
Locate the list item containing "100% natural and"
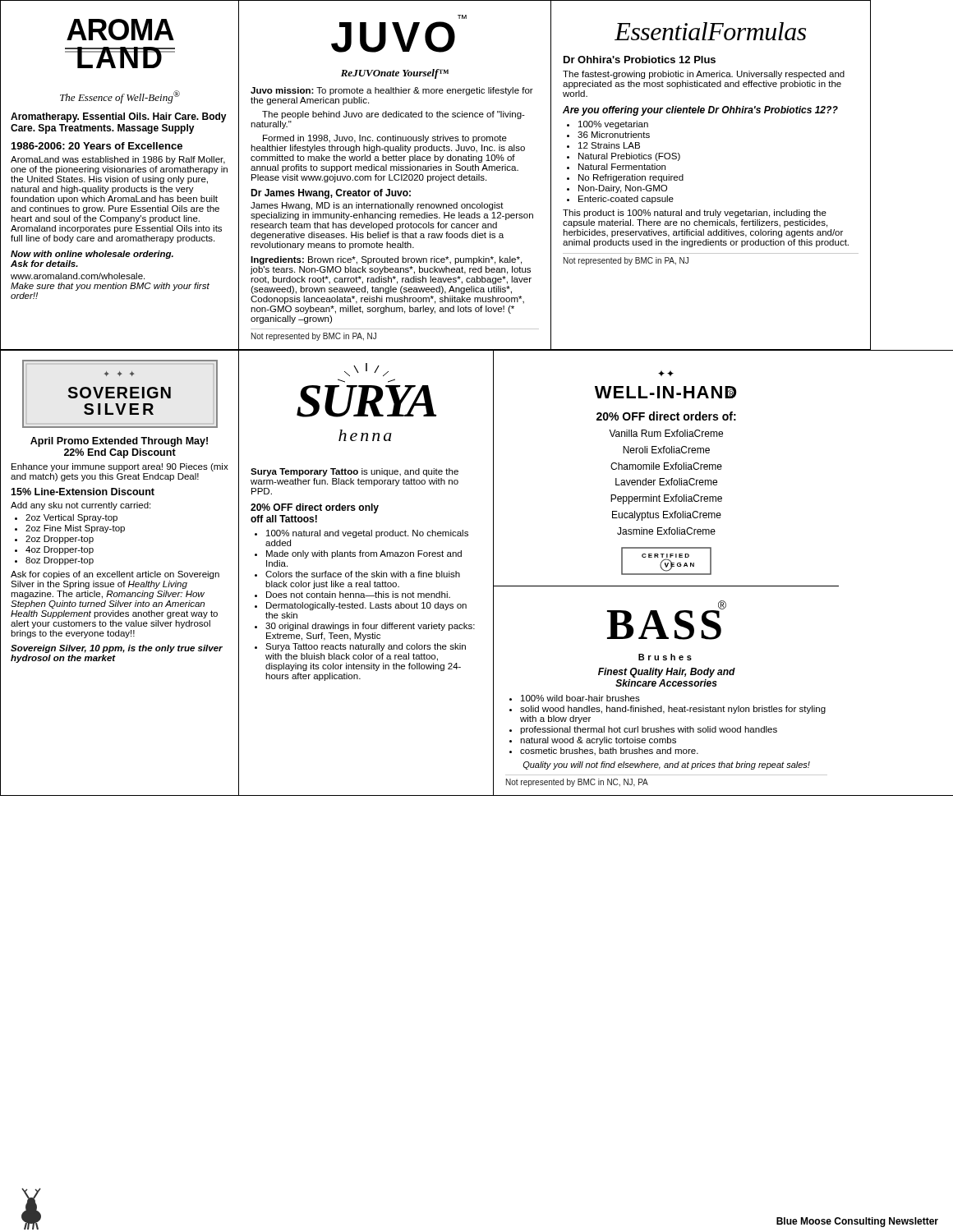pyautogui.click(x=367, y=538)
